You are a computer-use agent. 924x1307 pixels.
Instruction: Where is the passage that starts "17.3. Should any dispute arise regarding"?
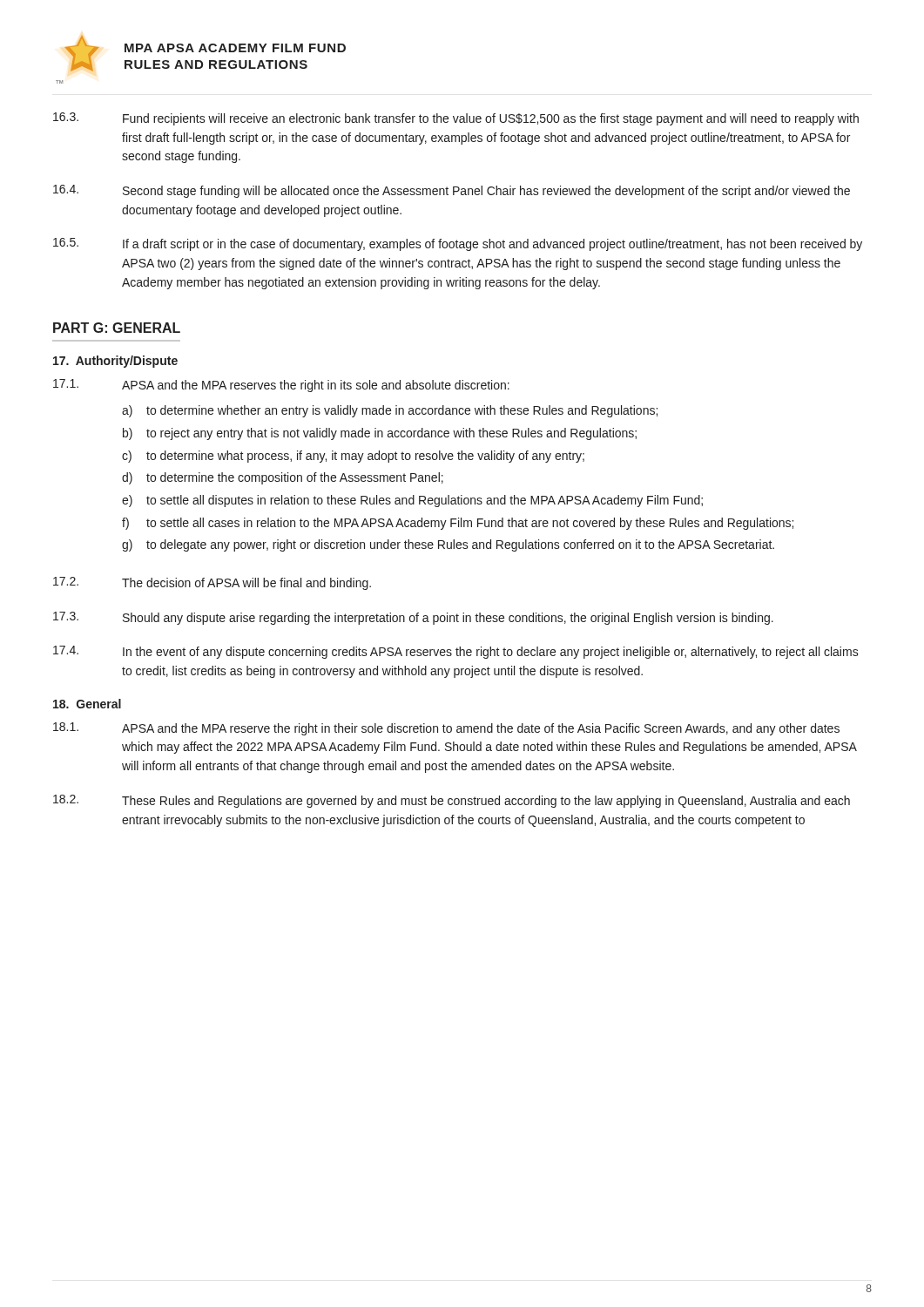pos(462,618)
